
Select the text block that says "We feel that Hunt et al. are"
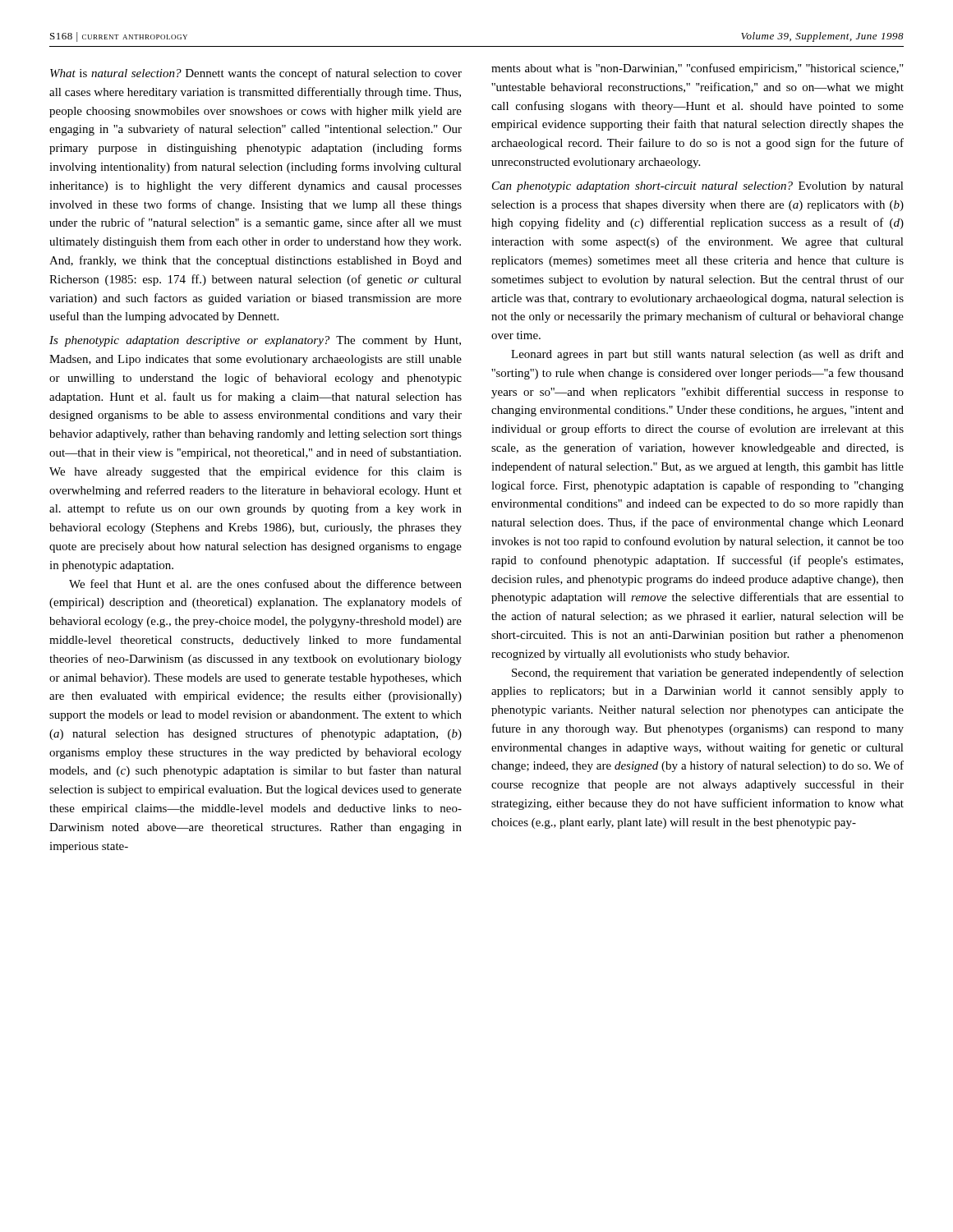[255, 715]
